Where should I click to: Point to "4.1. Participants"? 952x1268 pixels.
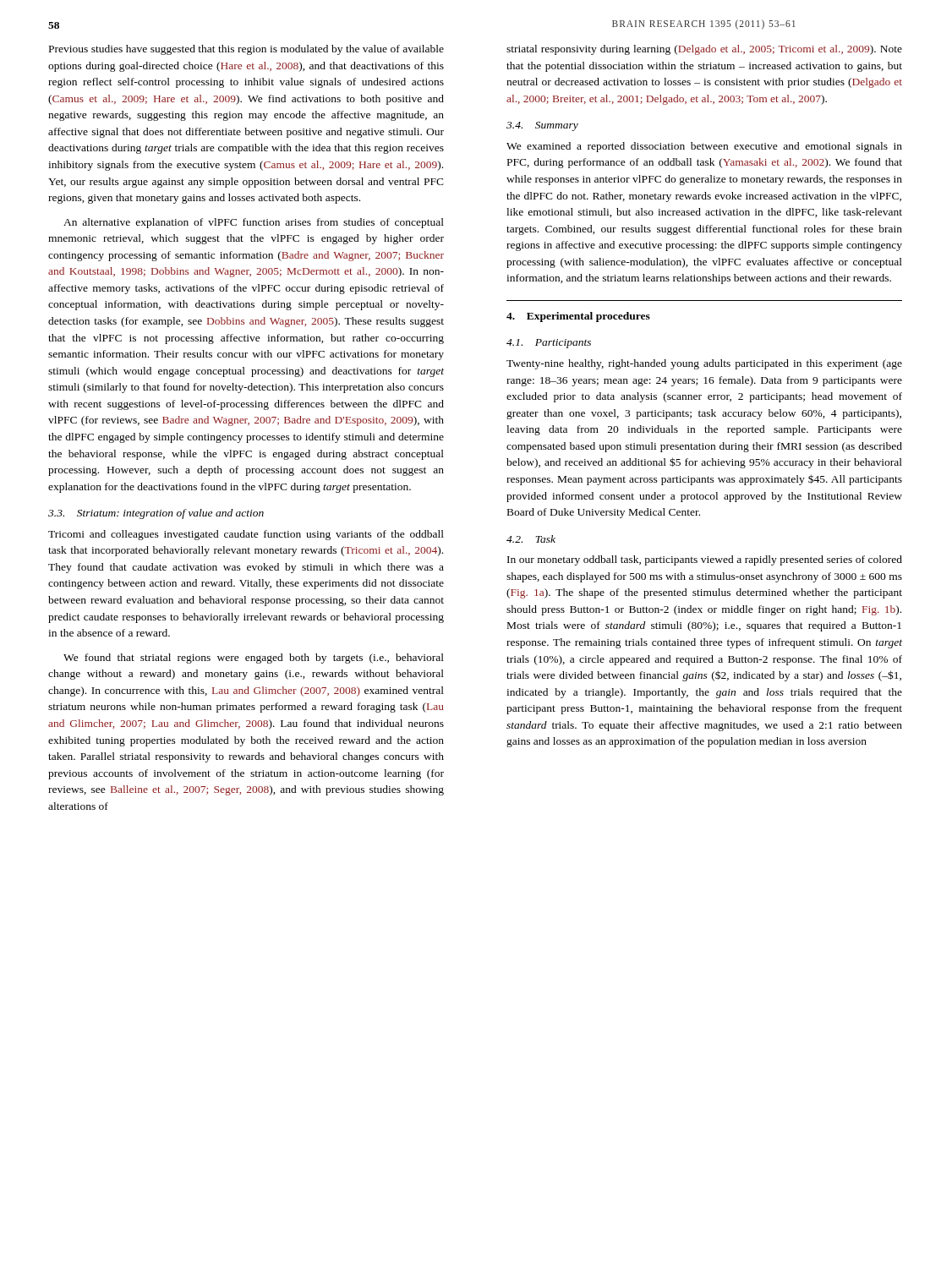tap(549, 342)
